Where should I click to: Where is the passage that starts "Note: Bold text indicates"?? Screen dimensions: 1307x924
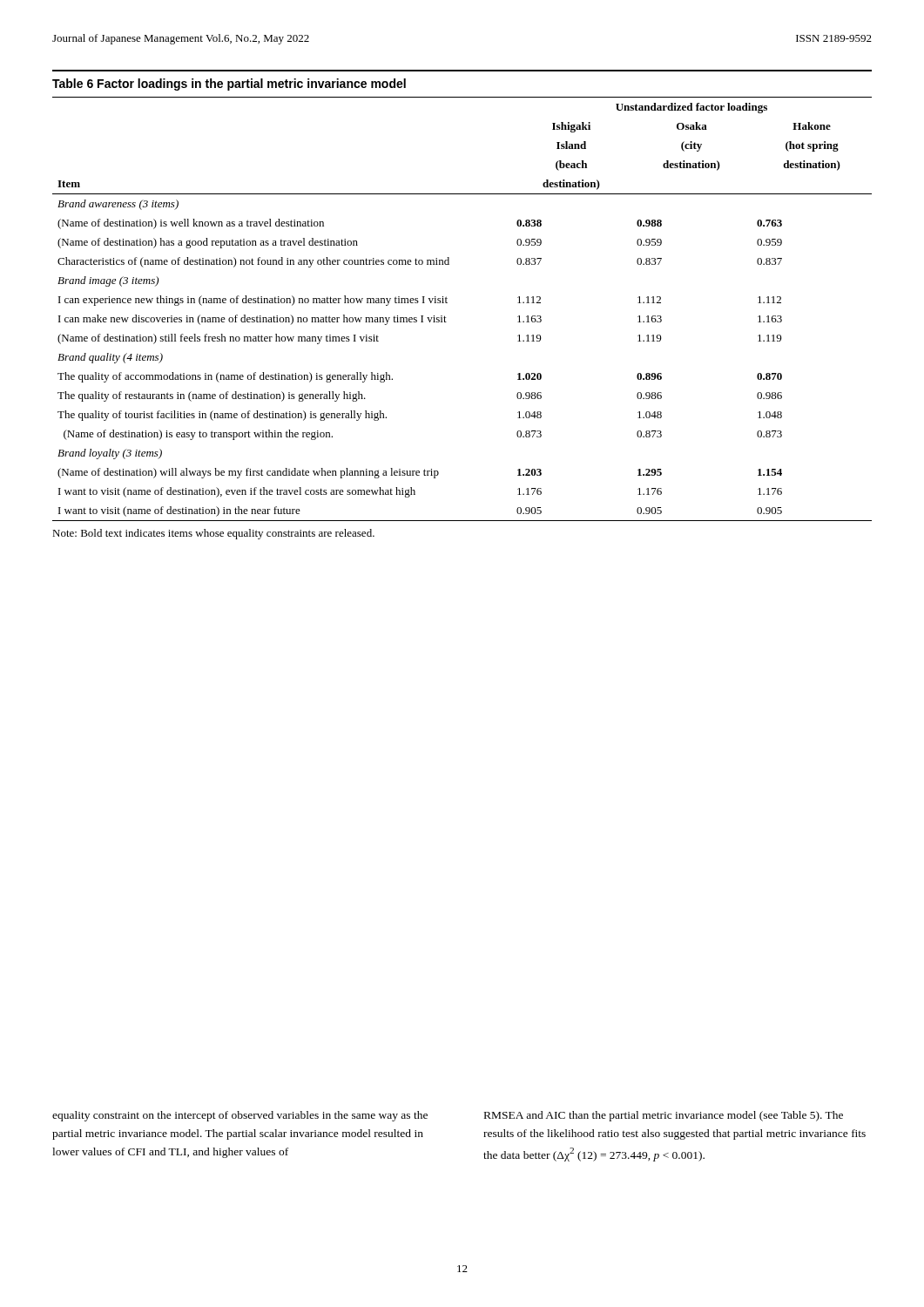pyautogui.click(x=214, y=533)
